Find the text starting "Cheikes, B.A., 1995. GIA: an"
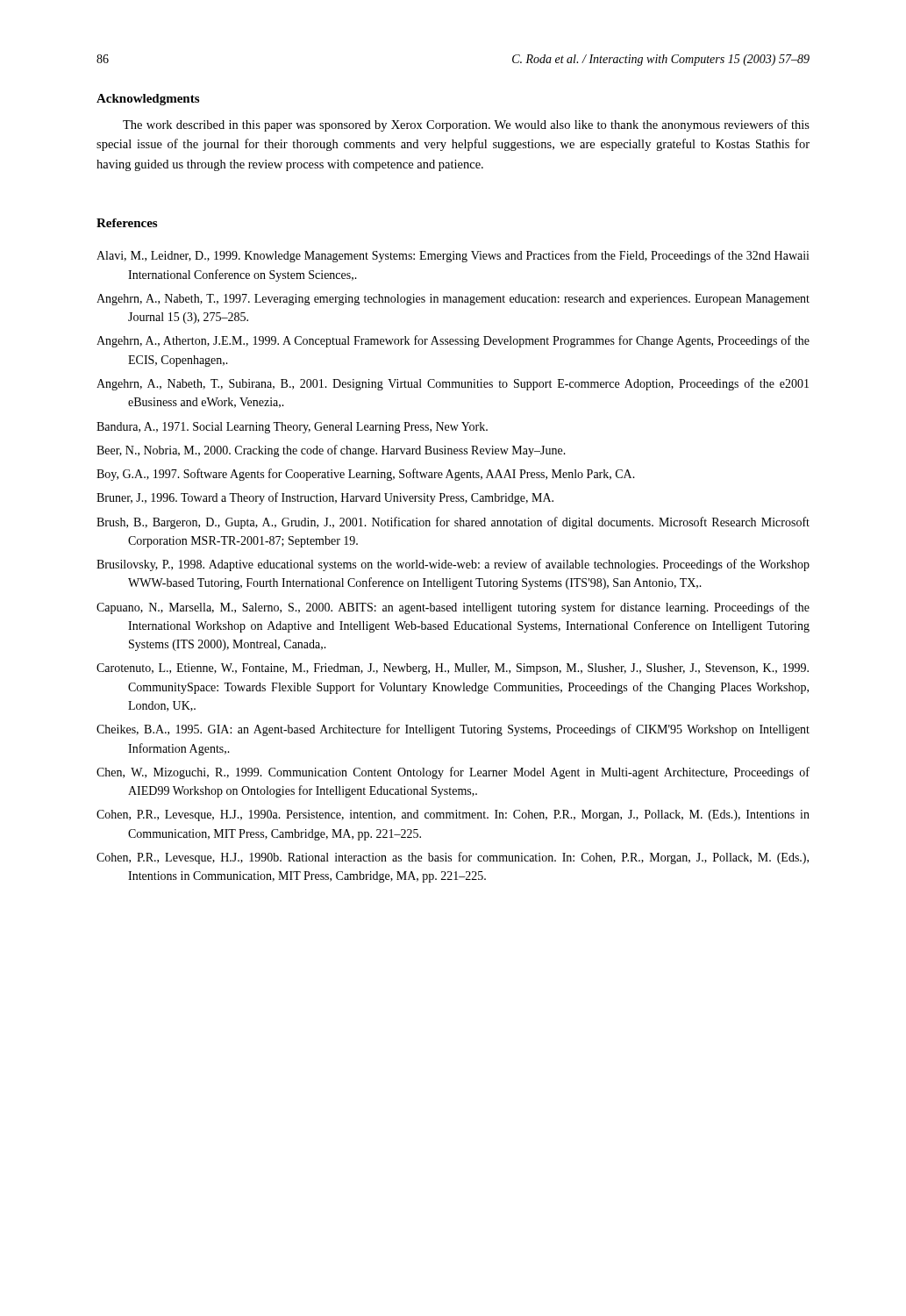 pos(453,739)
